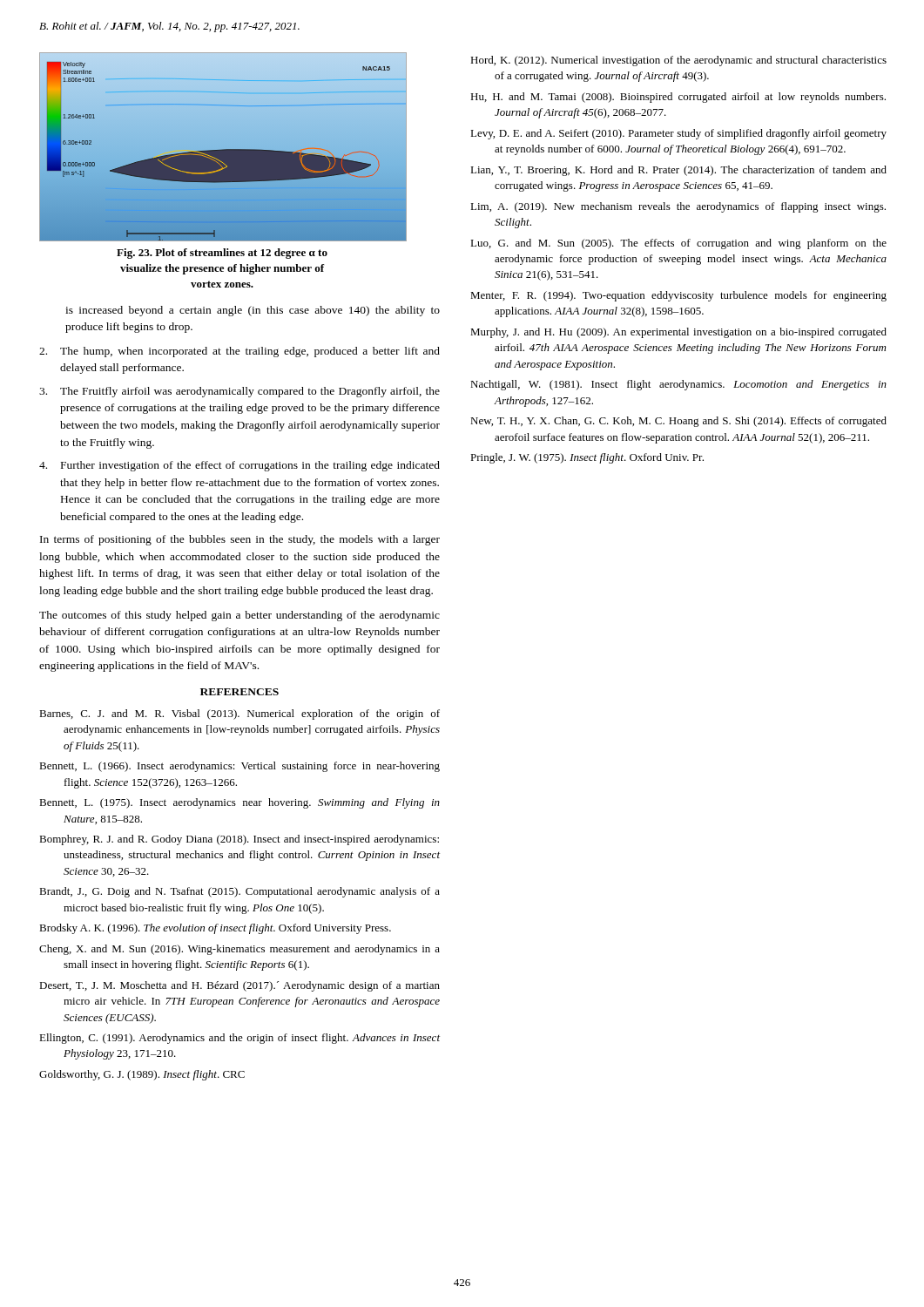This screenshot has width=924, height=1307.
Task: Click on the text starting "Lim, A. (2019). New mechanism"
Action: tap(678, 214)
